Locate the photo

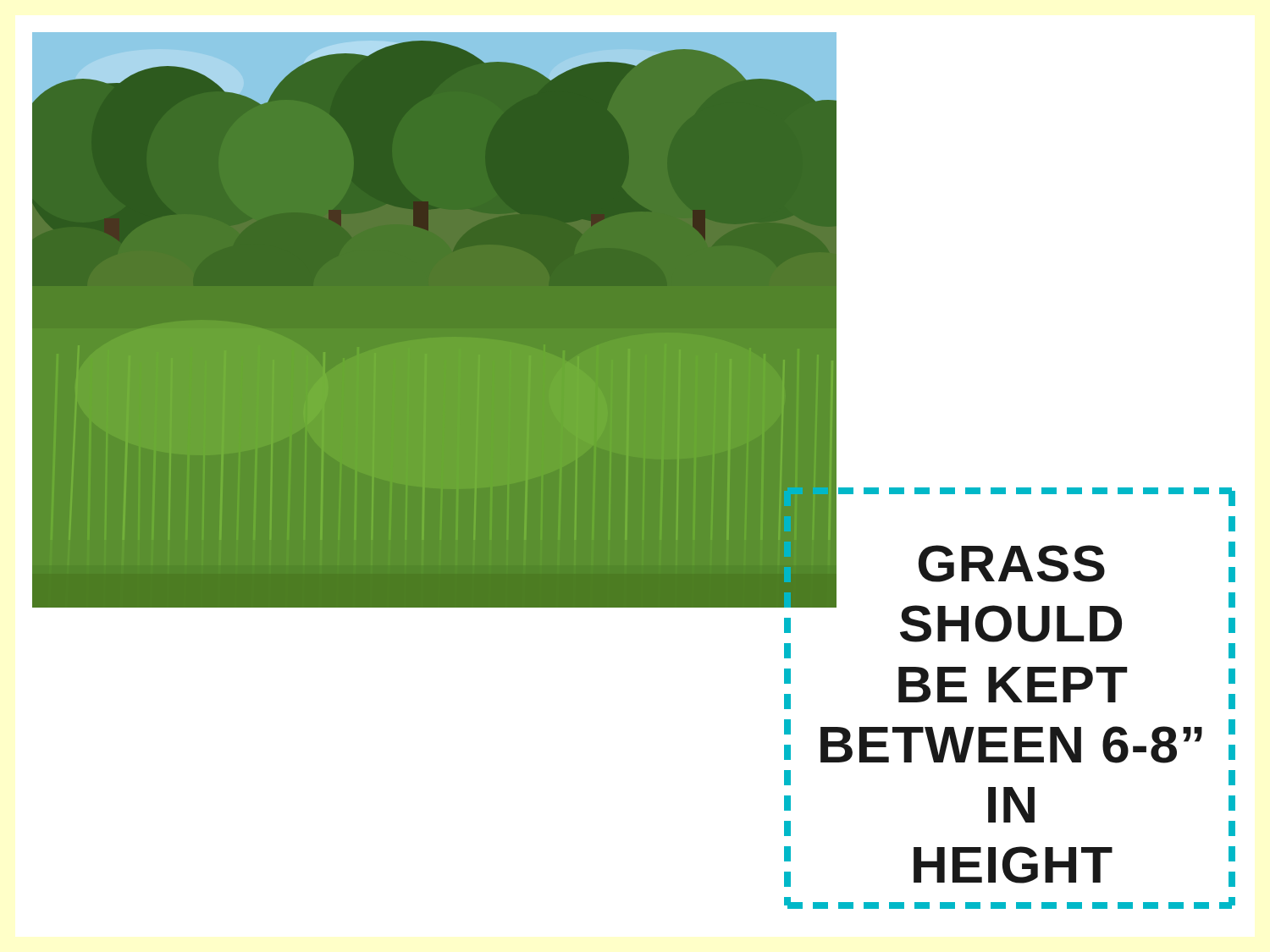[434, 320]
